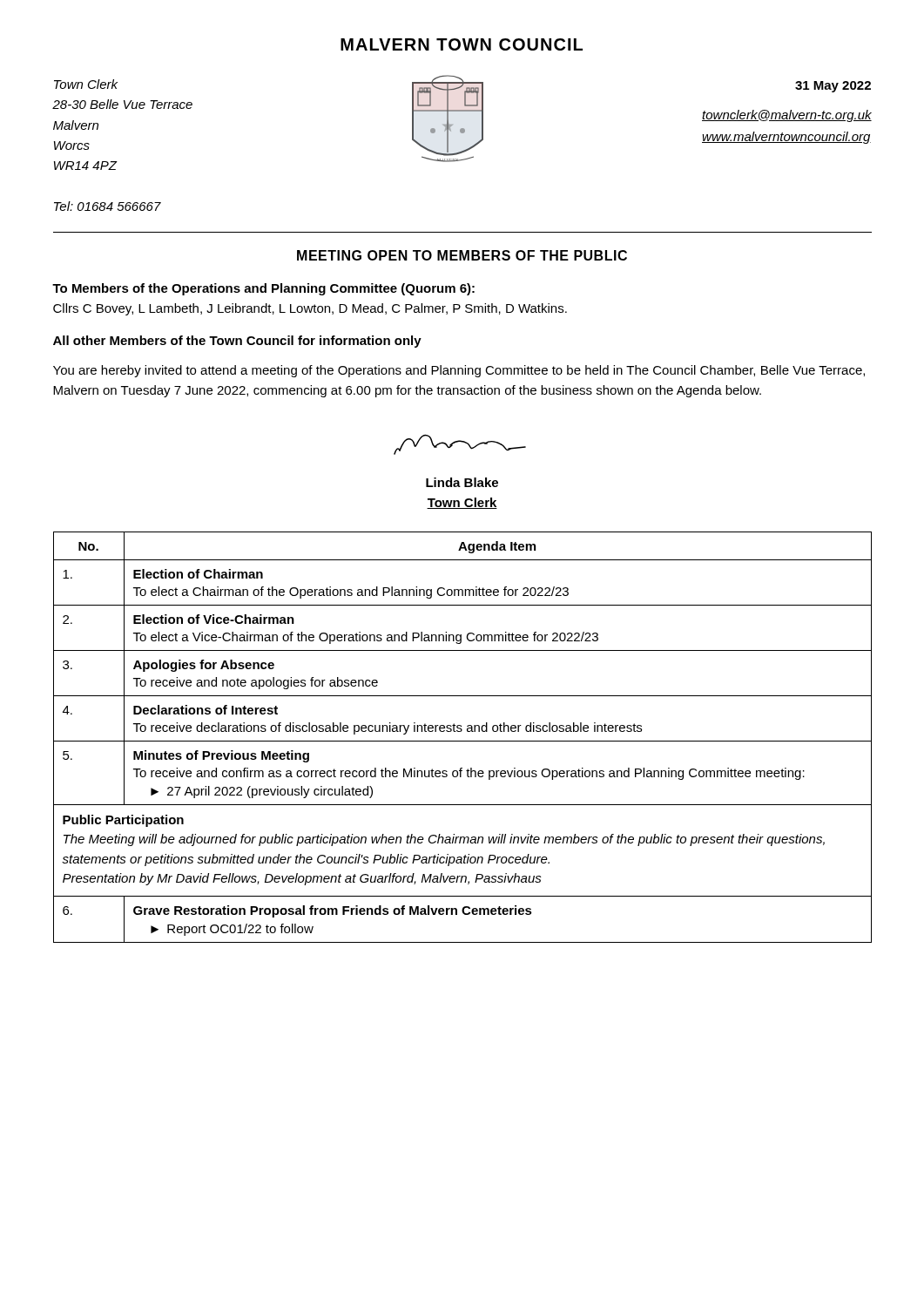Find the illustration

pos(462,443)
